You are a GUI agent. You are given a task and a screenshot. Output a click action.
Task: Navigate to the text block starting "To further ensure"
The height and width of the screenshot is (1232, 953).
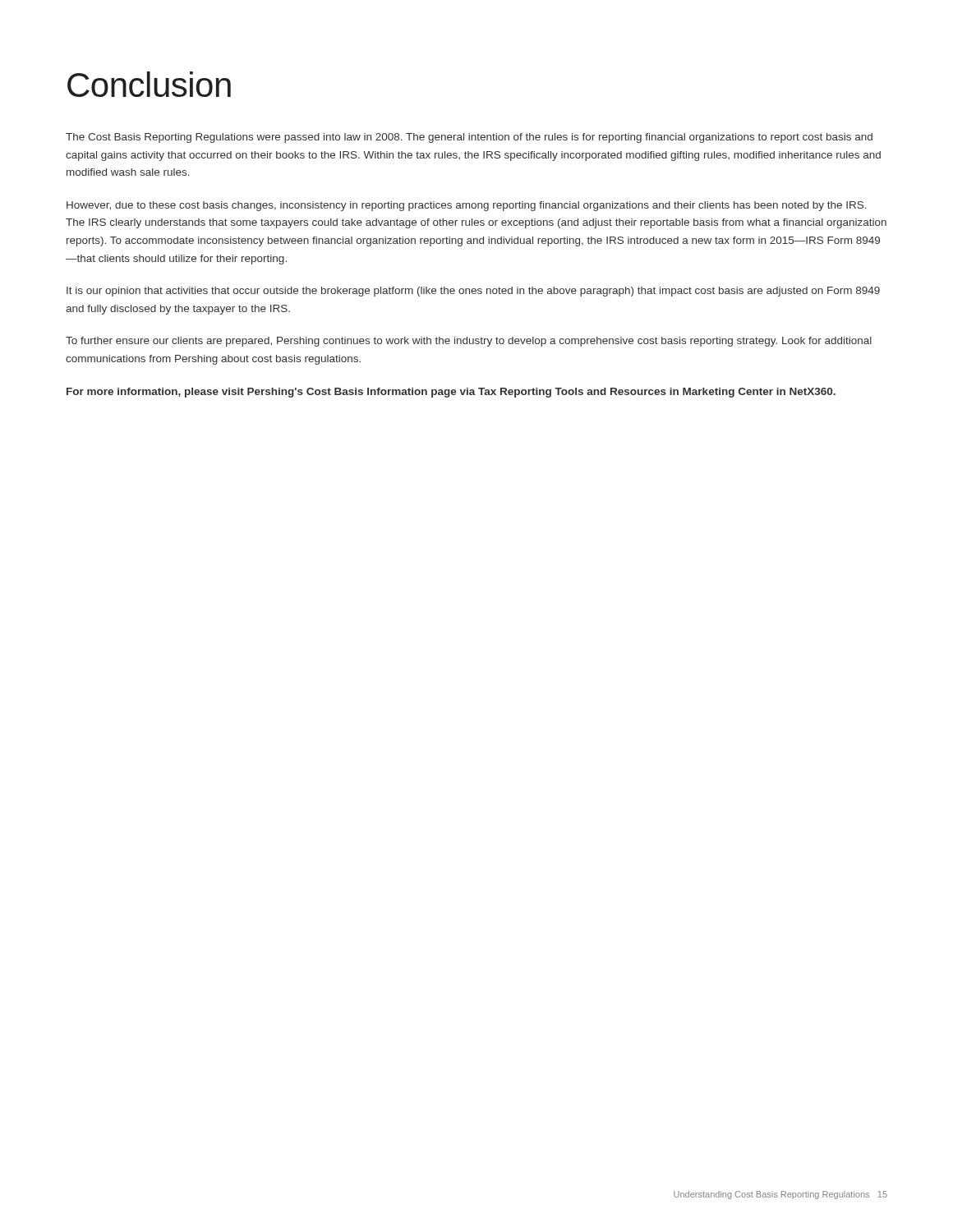coord(469,350)
